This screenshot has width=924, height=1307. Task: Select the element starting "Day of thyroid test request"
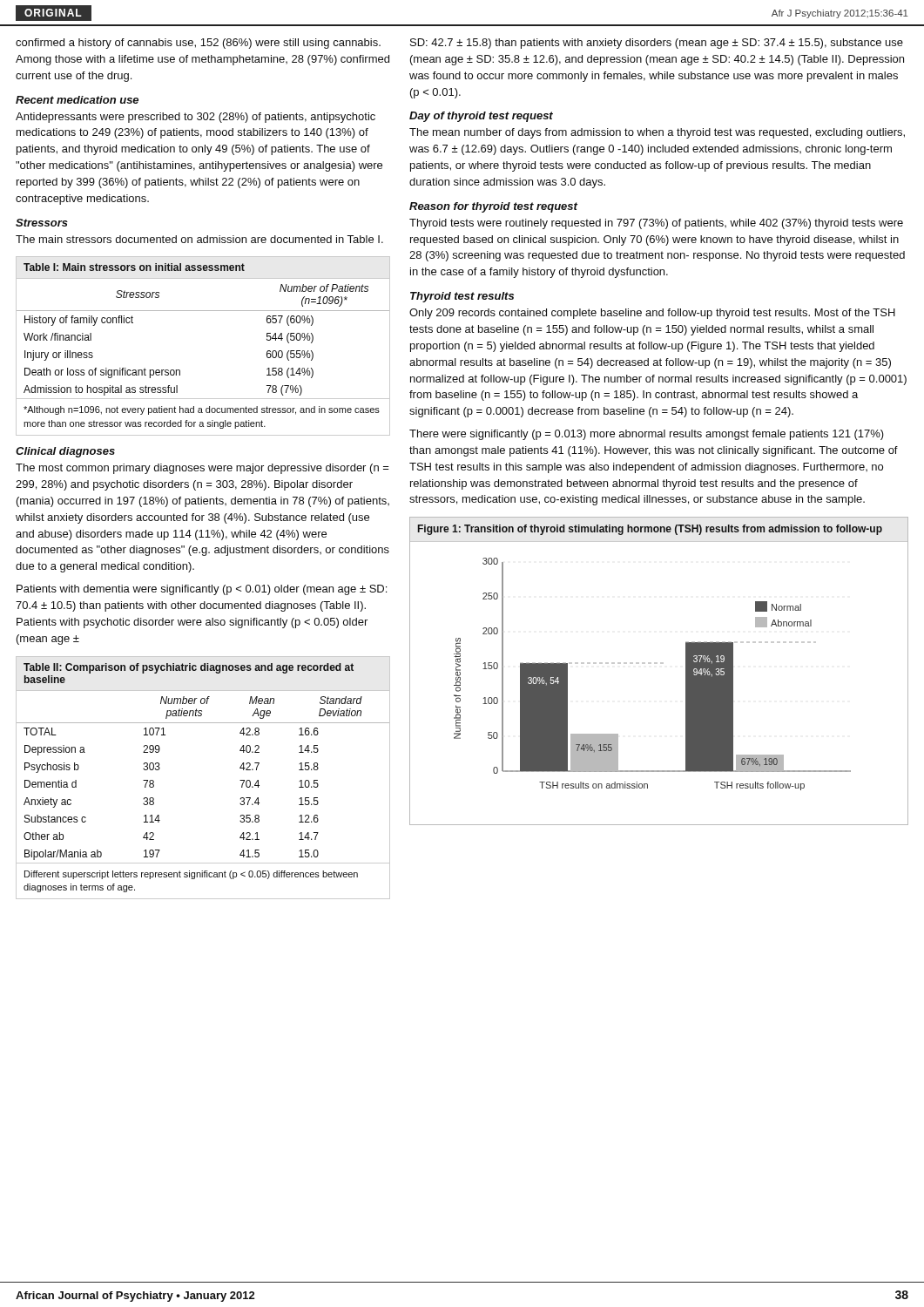481,116
